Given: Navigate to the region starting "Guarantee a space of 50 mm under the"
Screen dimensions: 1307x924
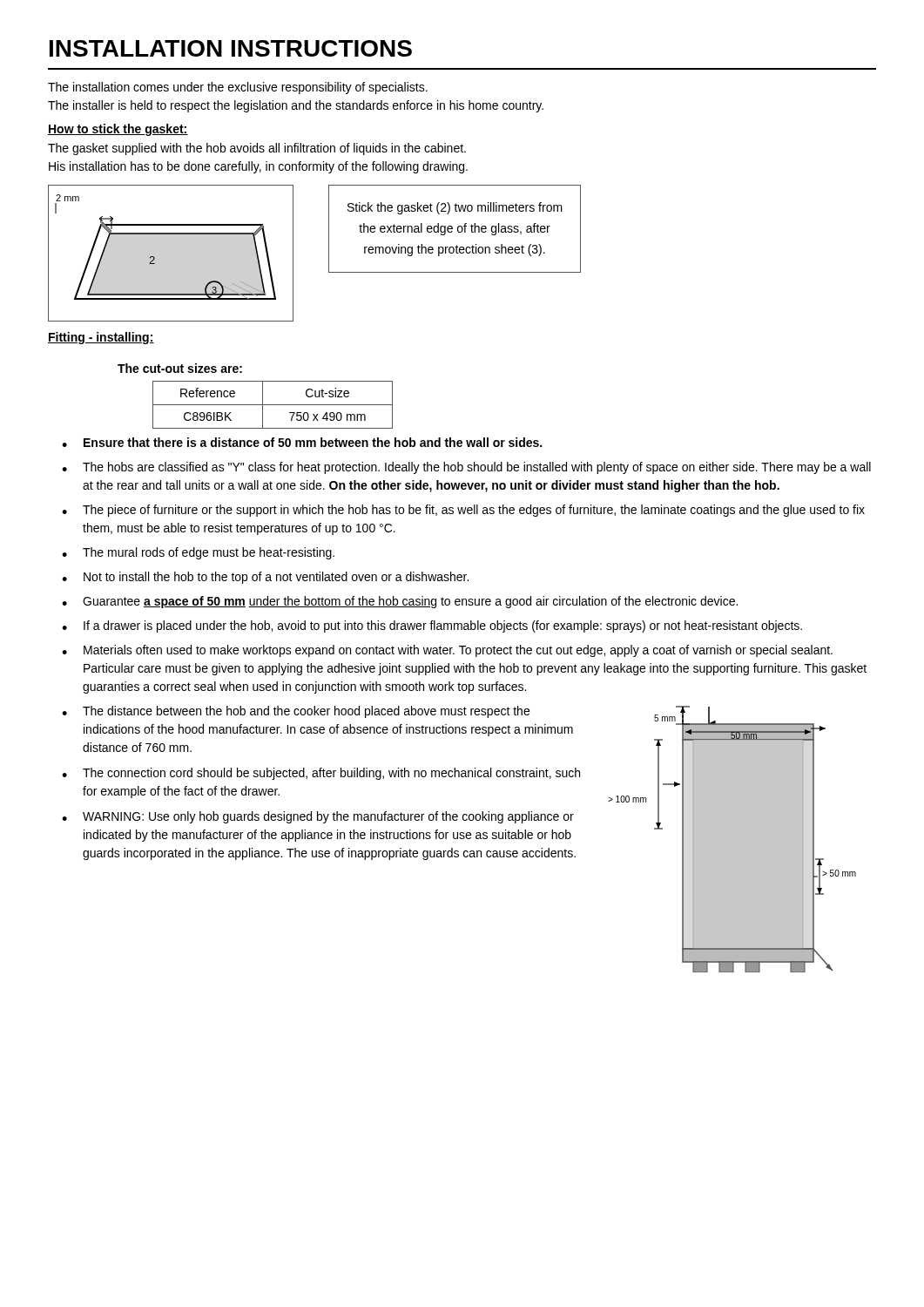Looking at the screenshot, I should click(x=411, y=601).
